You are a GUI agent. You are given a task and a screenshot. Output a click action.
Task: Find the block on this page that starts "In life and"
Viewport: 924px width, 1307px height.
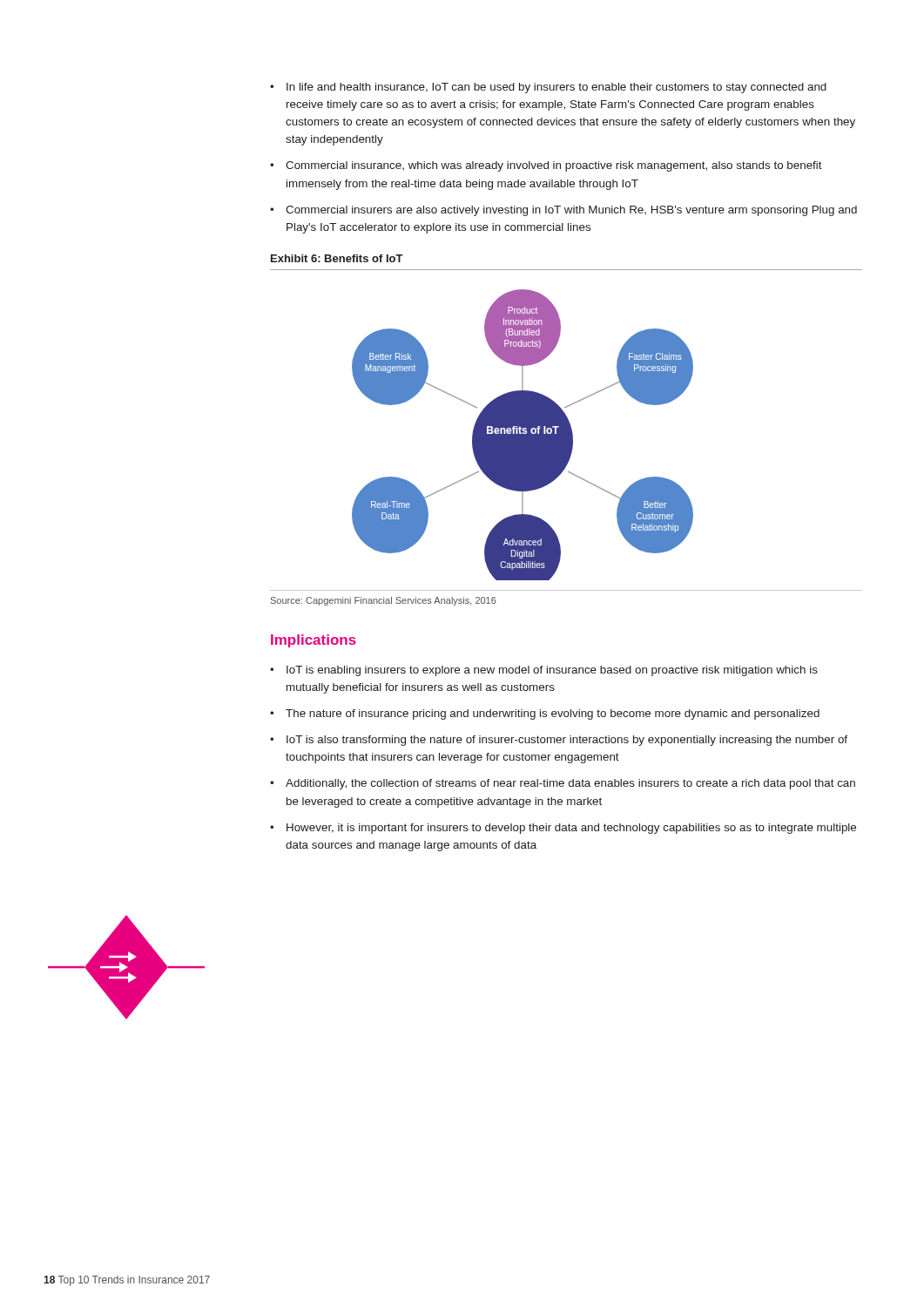point(571,113)
